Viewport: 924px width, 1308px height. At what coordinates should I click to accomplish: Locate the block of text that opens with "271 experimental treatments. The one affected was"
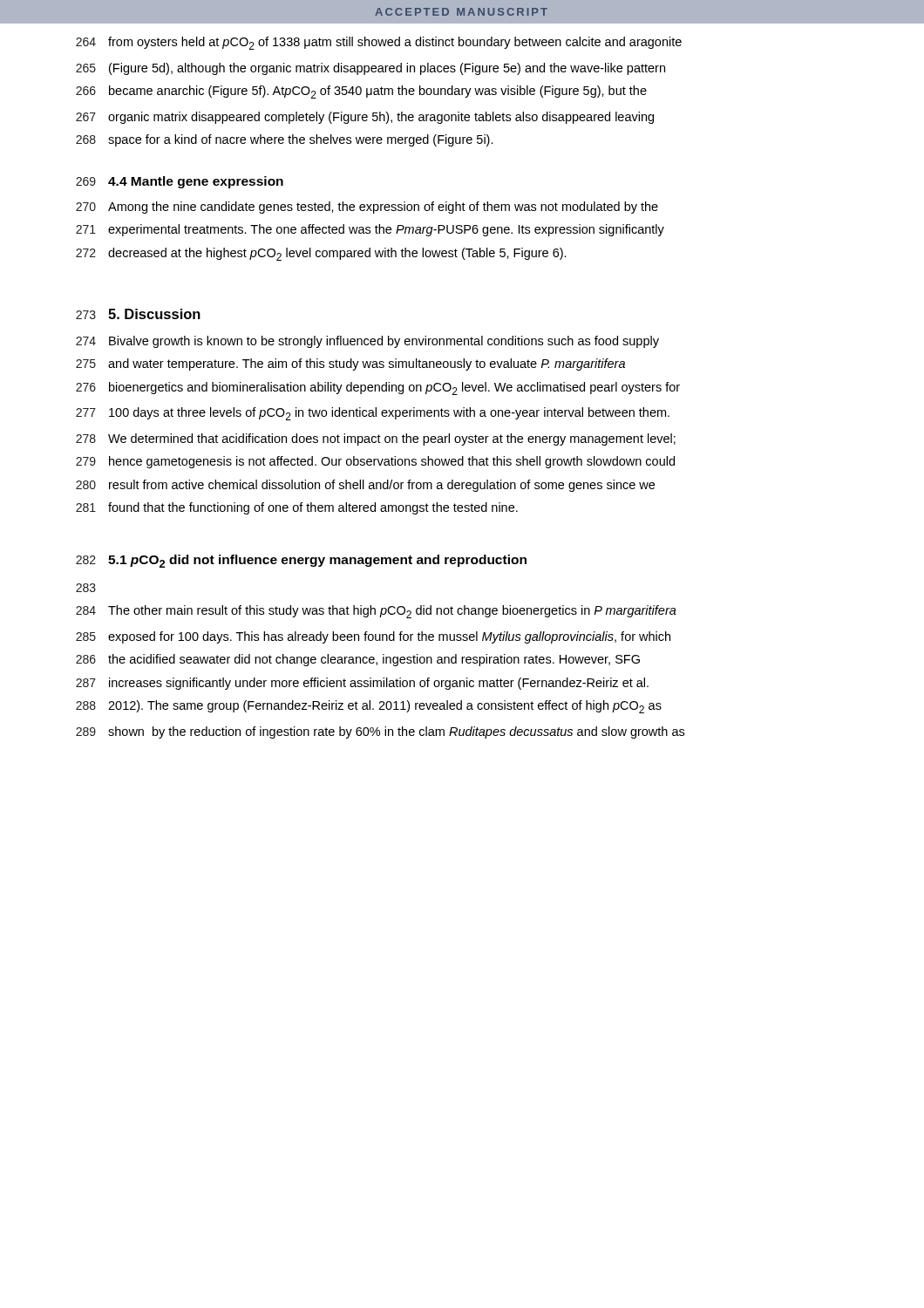pyautogui.click(x=462, y=230)
